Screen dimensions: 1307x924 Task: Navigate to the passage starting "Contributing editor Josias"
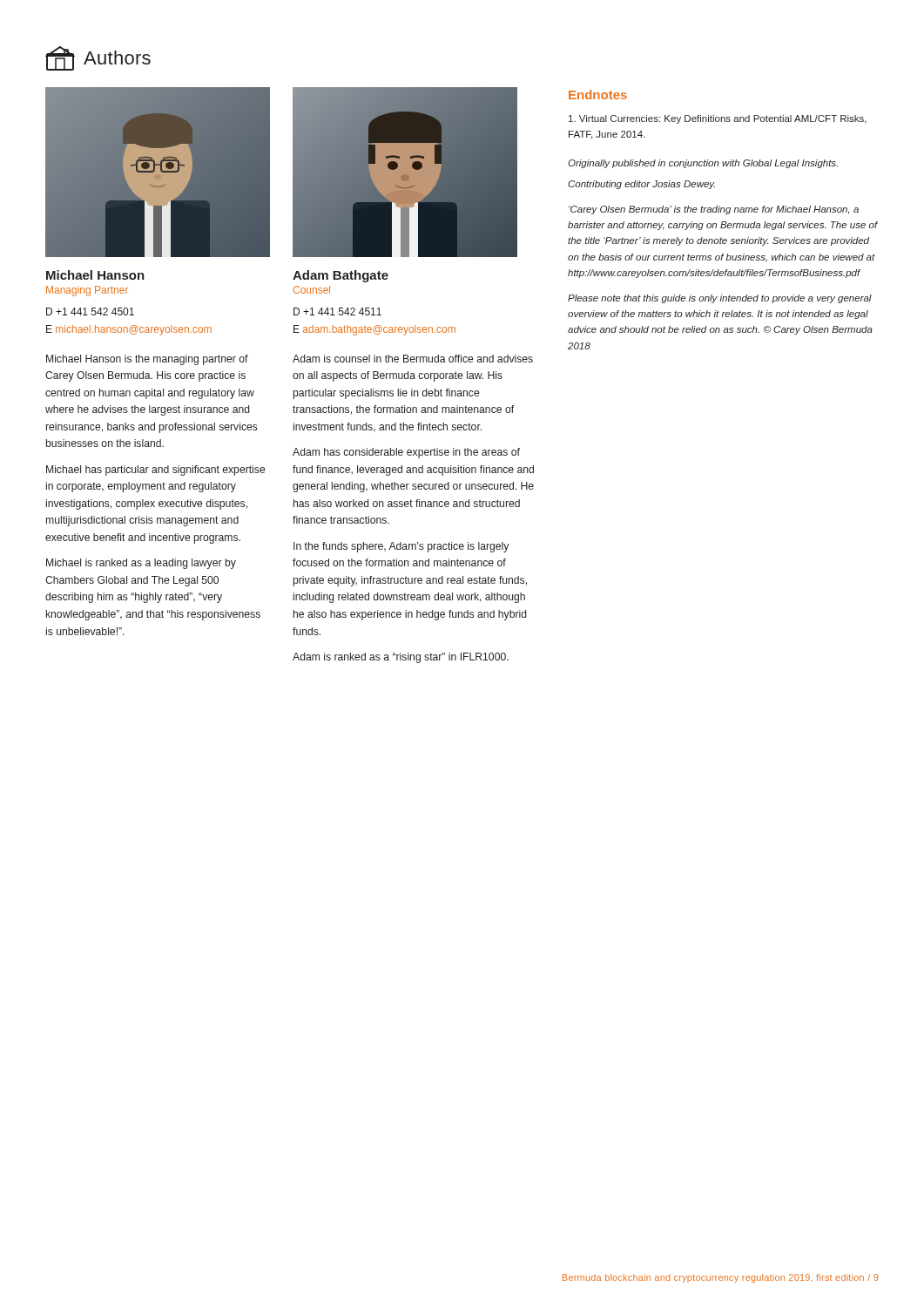point(642,184)
